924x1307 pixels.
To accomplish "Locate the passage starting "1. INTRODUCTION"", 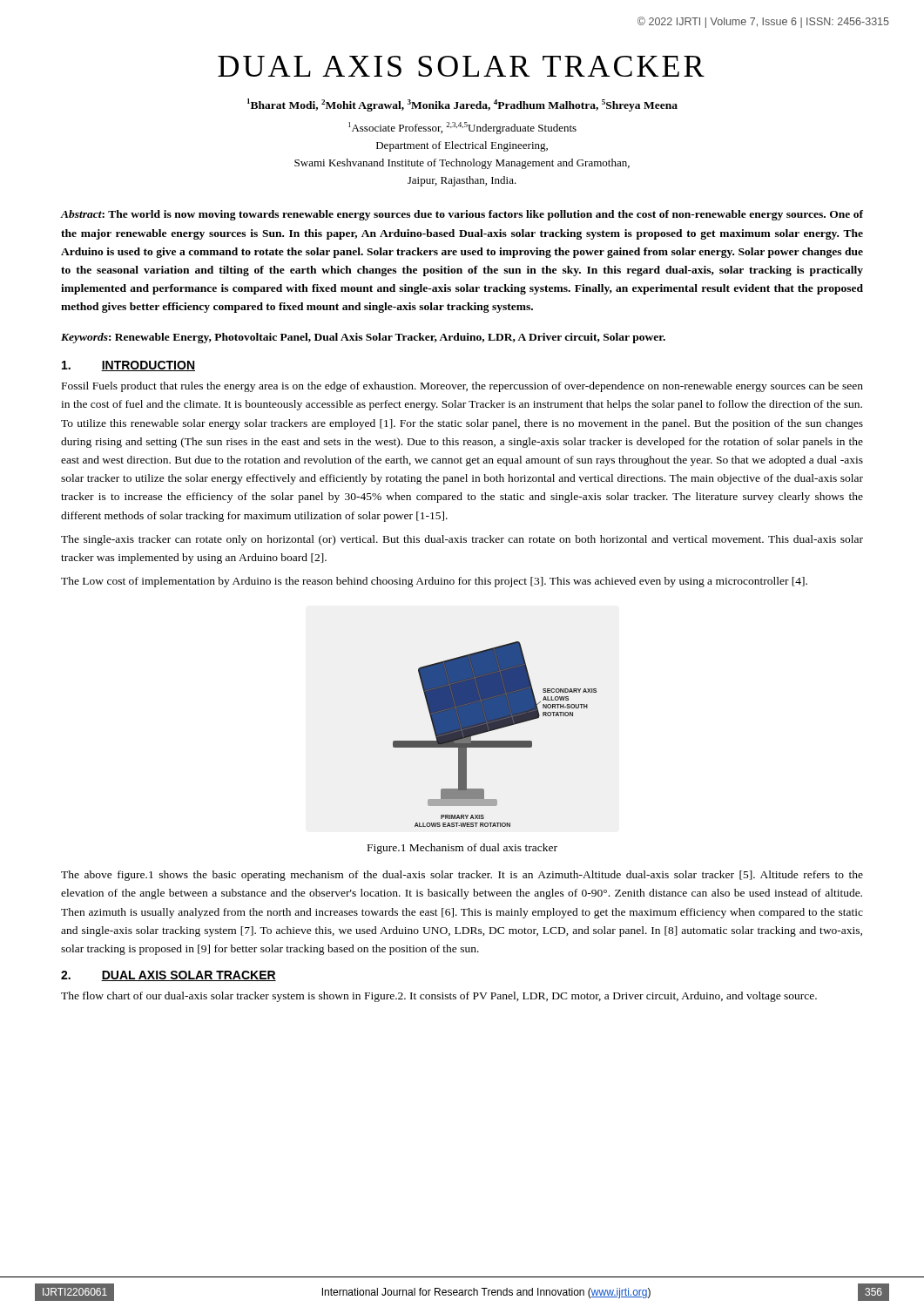I will tap(128, 365).
